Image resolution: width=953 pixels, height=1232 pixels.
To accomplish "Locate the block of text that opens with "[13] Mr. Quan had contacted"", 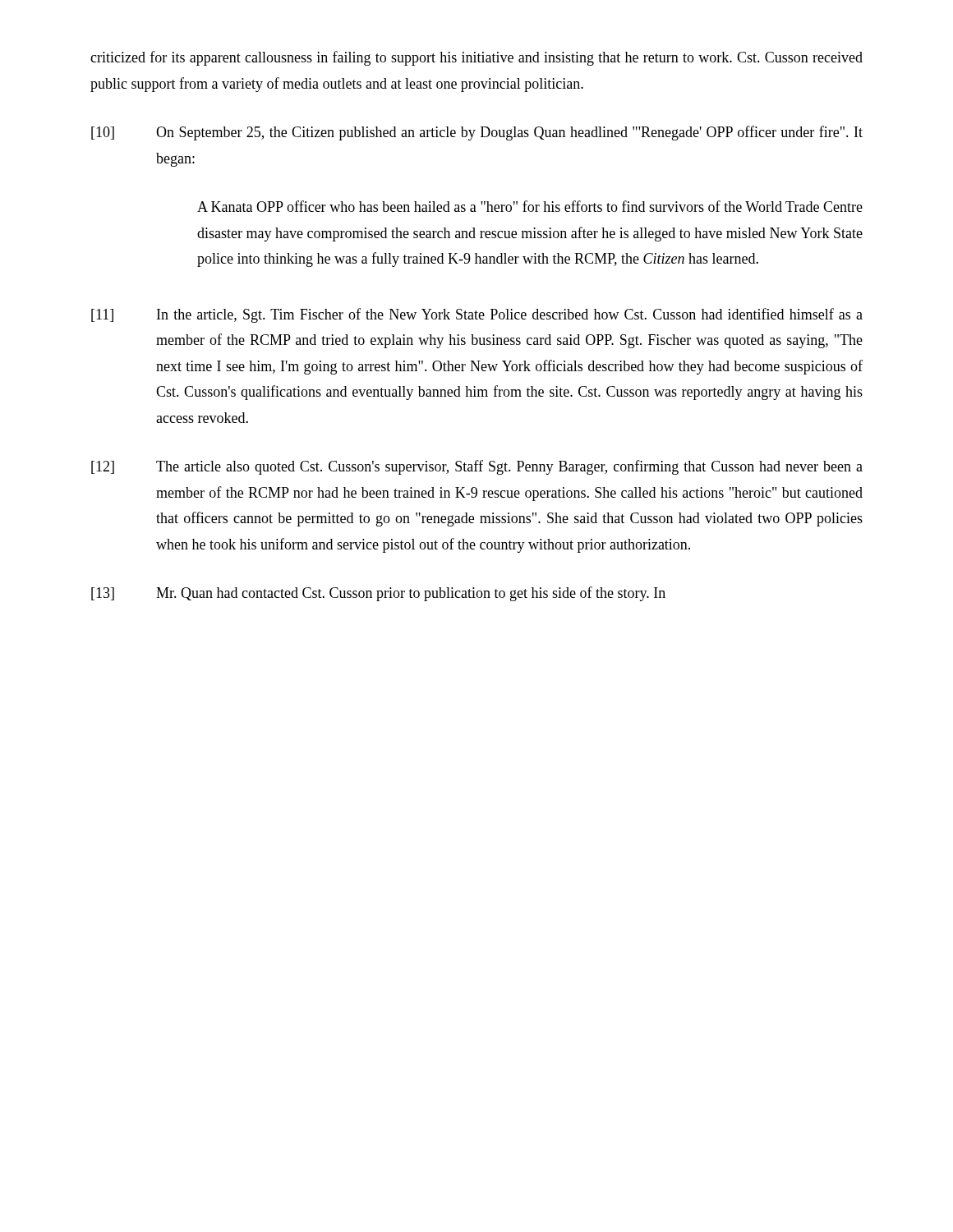I will 476,594.
